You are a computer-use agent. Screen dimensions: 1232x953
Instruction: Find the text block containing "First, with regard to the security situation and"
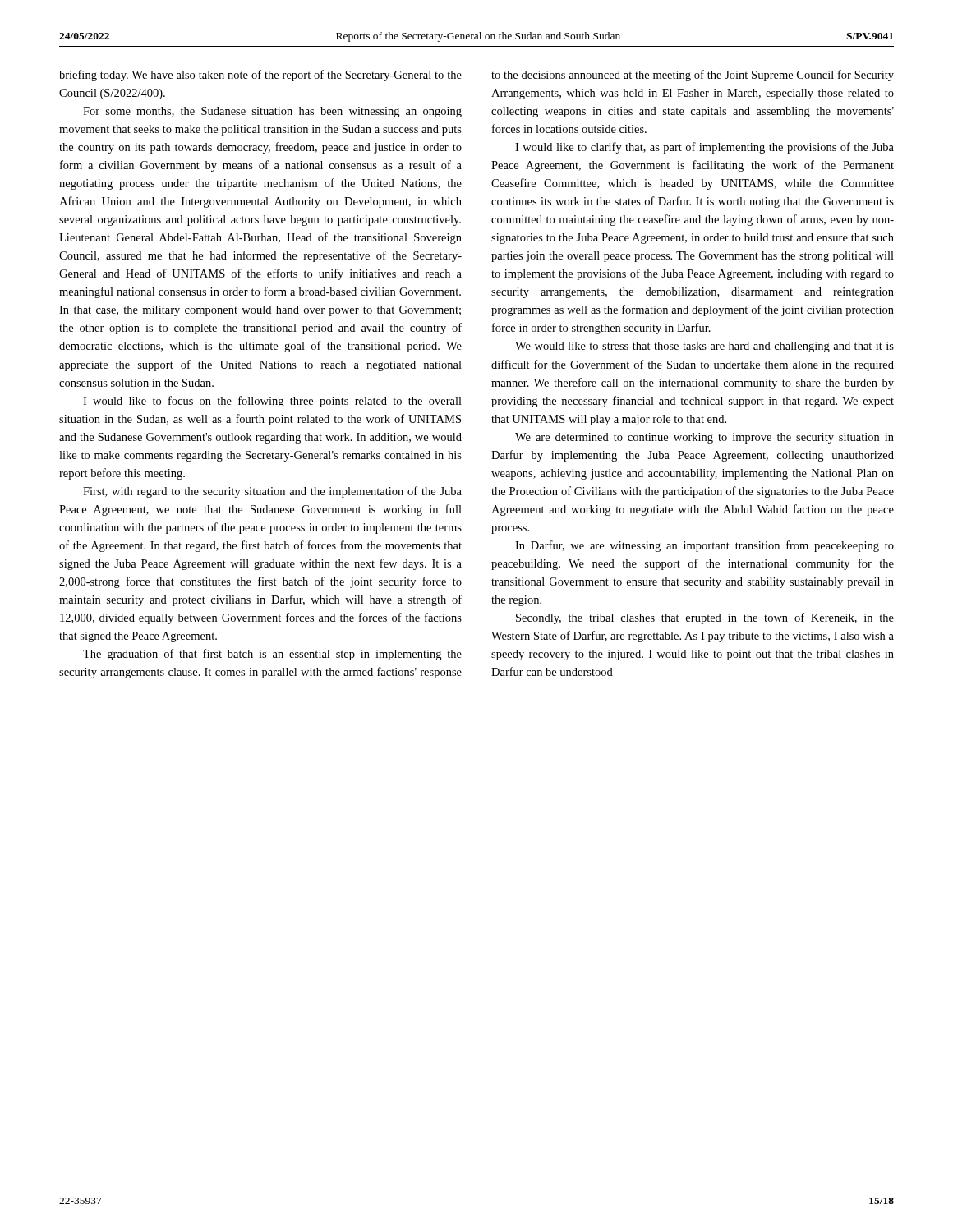260,563
